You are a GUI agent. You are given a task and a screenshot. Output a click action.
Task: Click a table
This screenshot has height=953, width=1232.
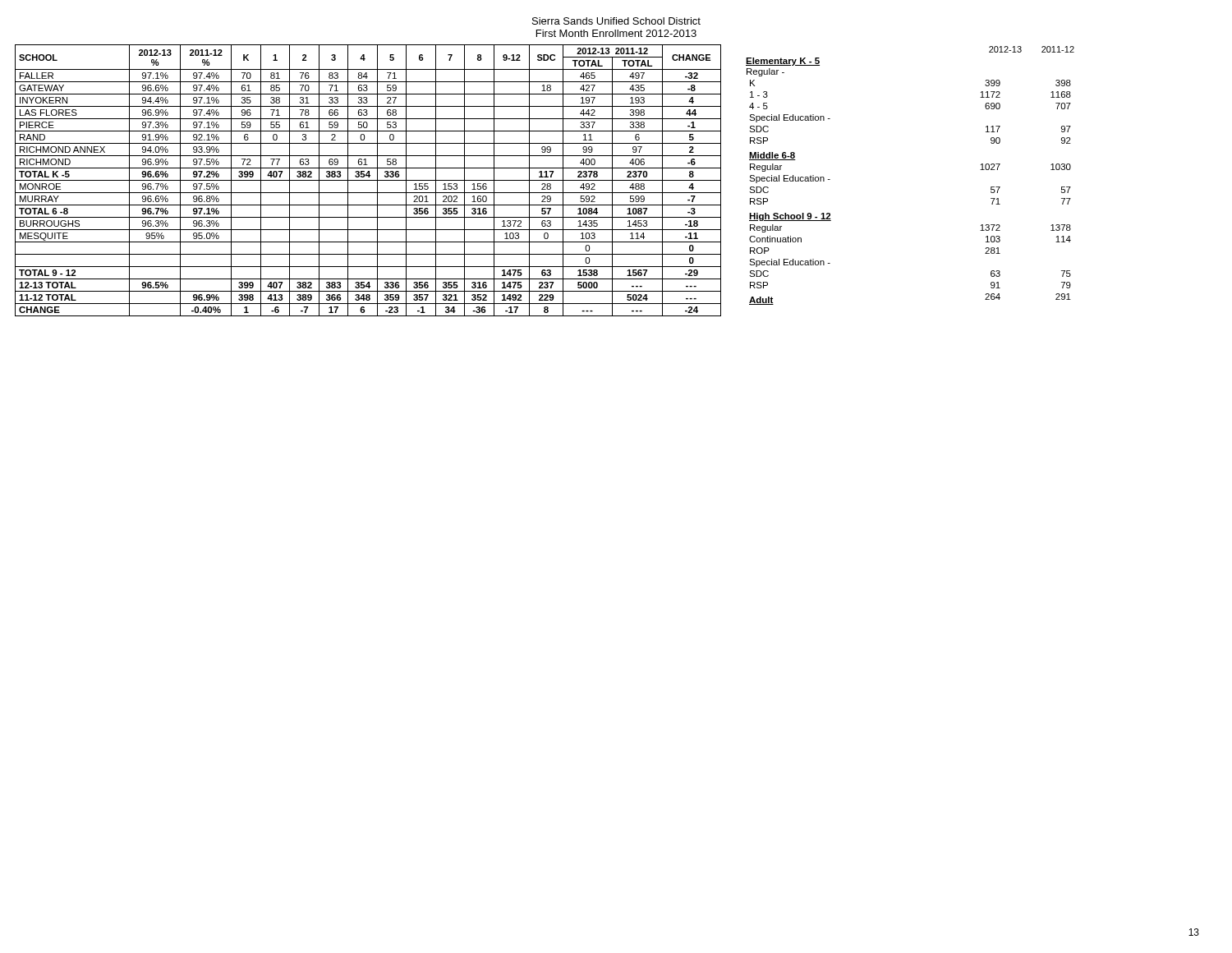click(x=368, y=180)
